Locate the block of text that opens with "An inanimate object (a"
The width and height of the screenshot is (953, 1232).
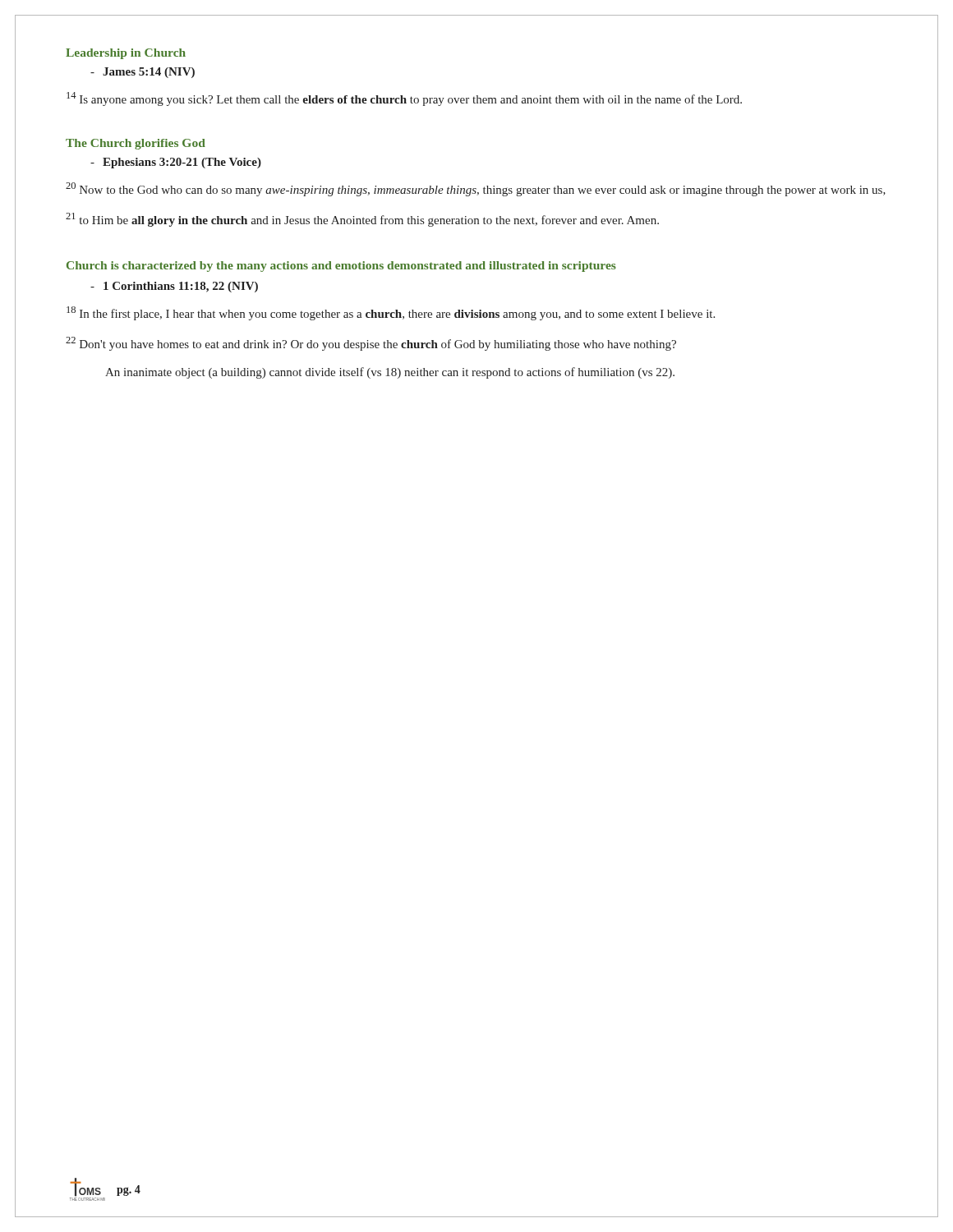click(390, 372)
